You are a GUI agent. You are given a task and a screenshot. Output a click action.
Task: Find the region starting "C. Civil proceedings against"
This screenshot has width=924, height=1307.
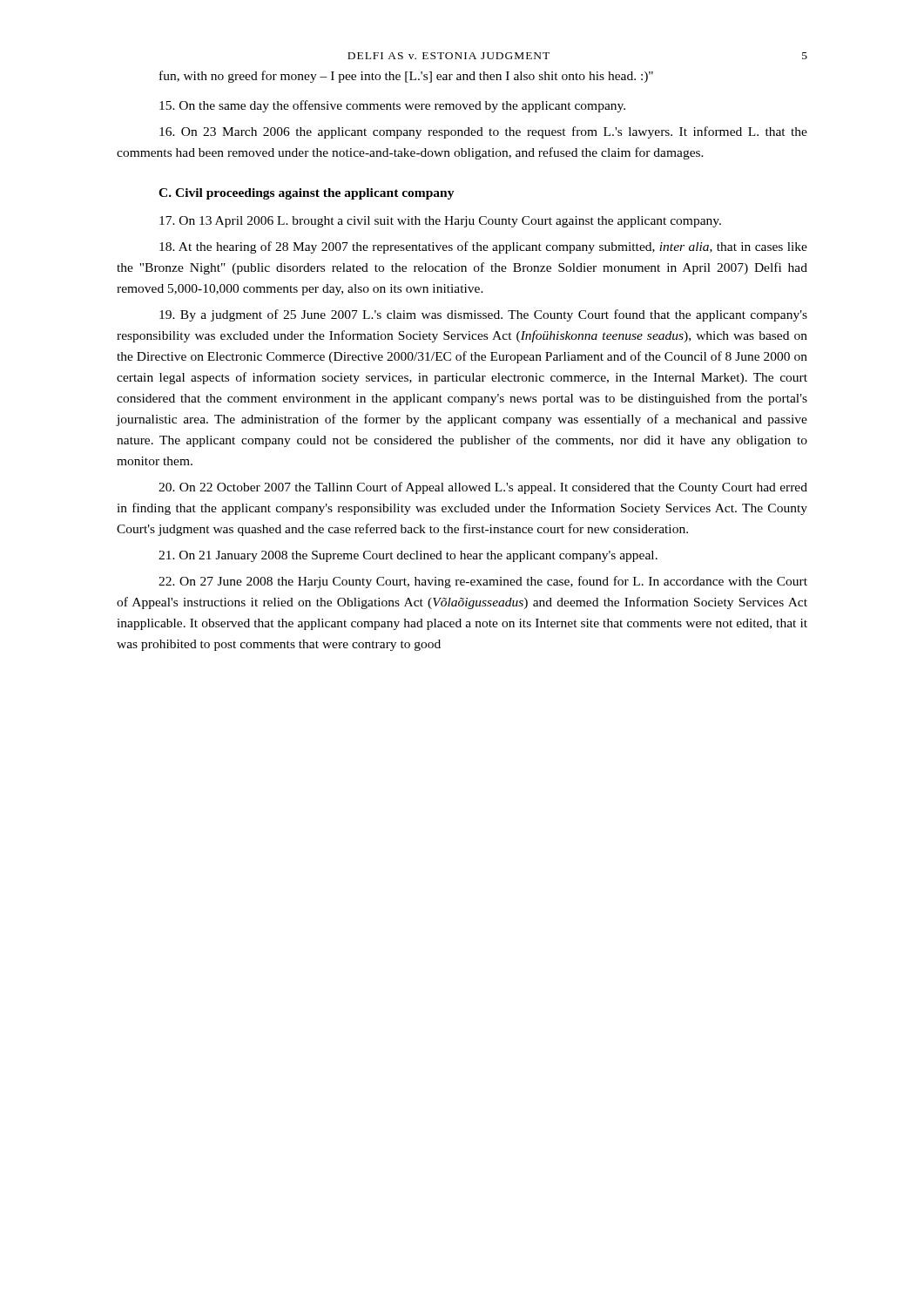[x=306, y=192]
